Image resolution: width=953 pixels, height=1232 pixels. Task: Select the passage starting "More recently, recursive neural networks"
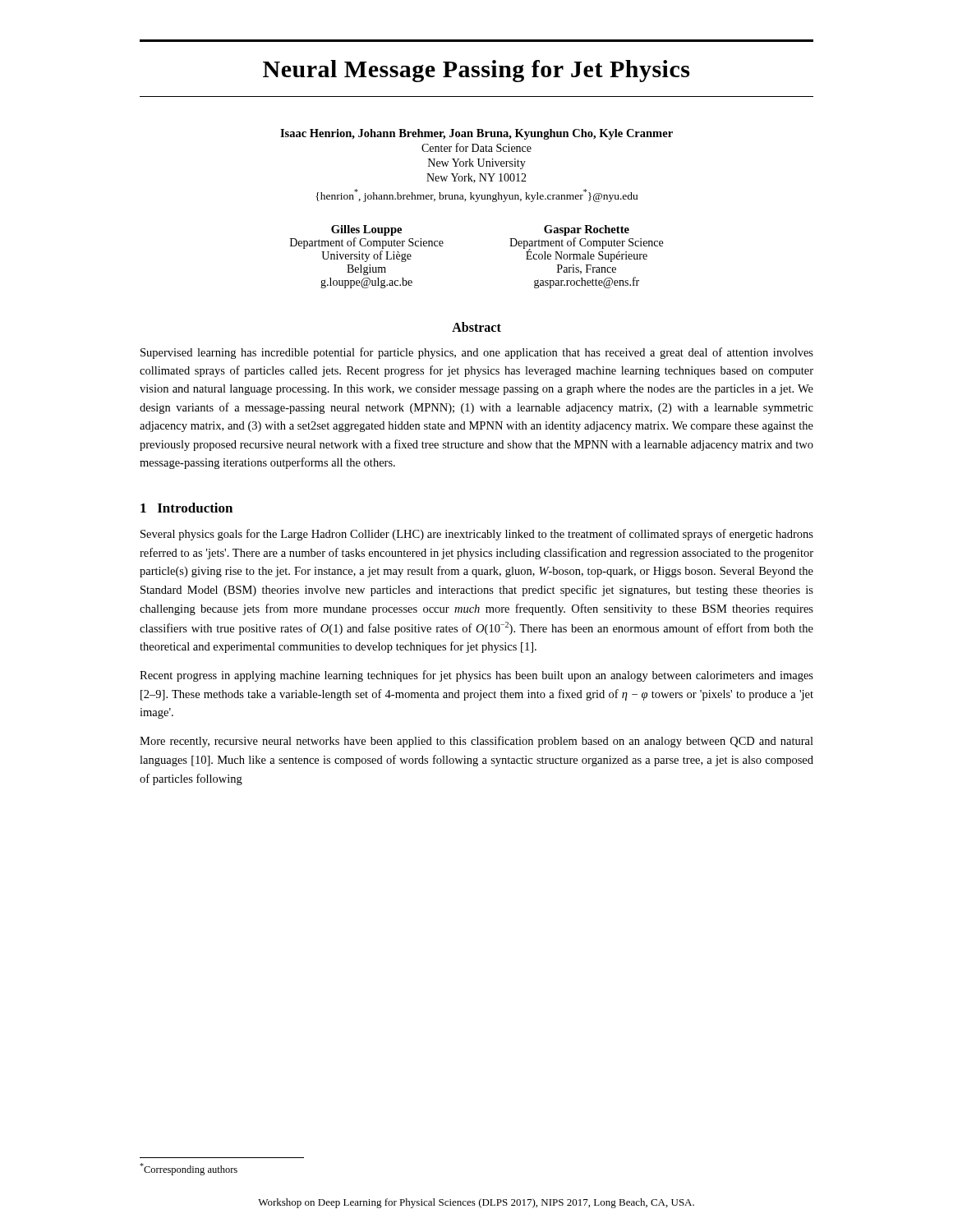tap(476, 760)
